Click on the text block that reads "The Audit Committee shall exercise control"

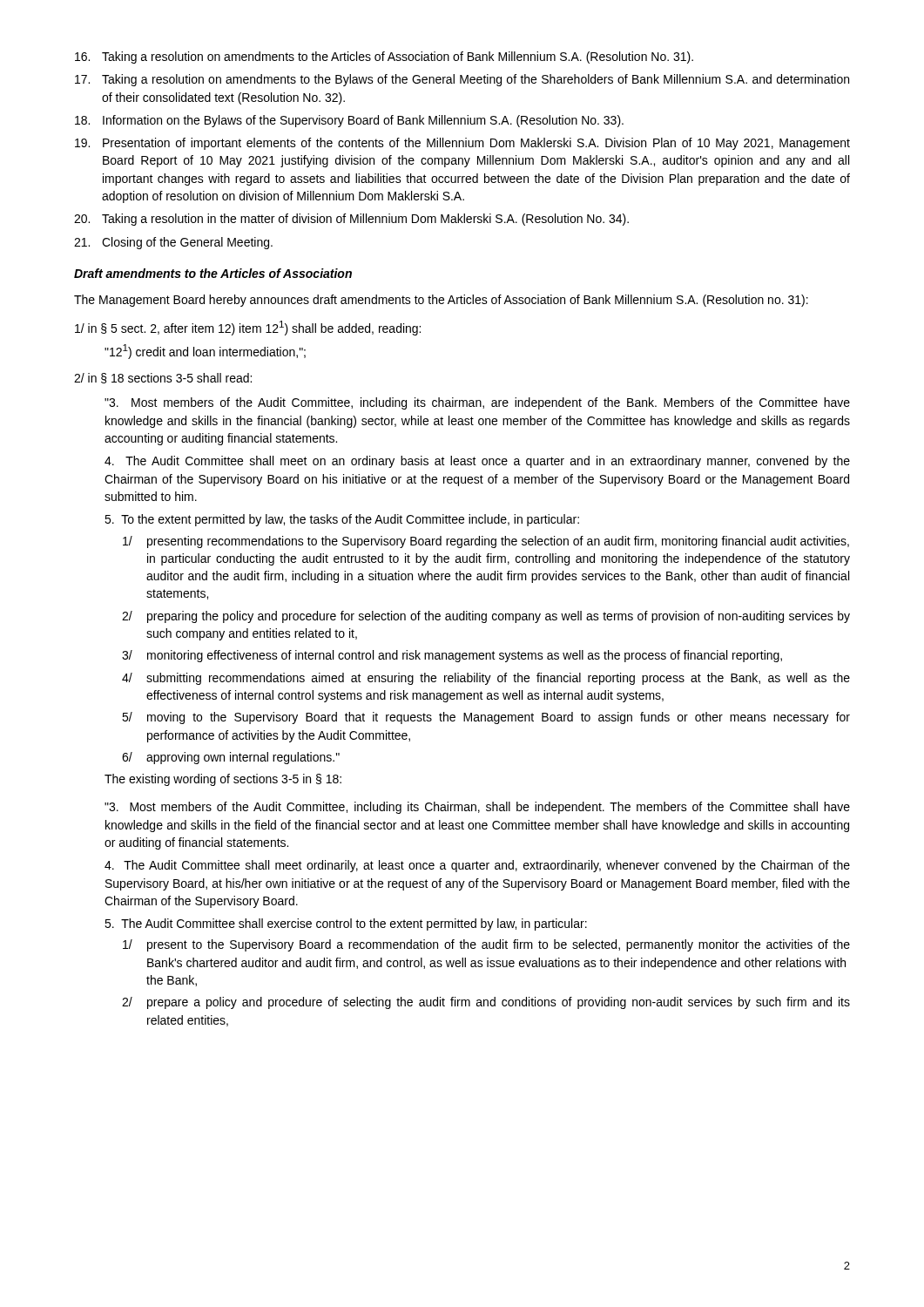tap(346, 924)
